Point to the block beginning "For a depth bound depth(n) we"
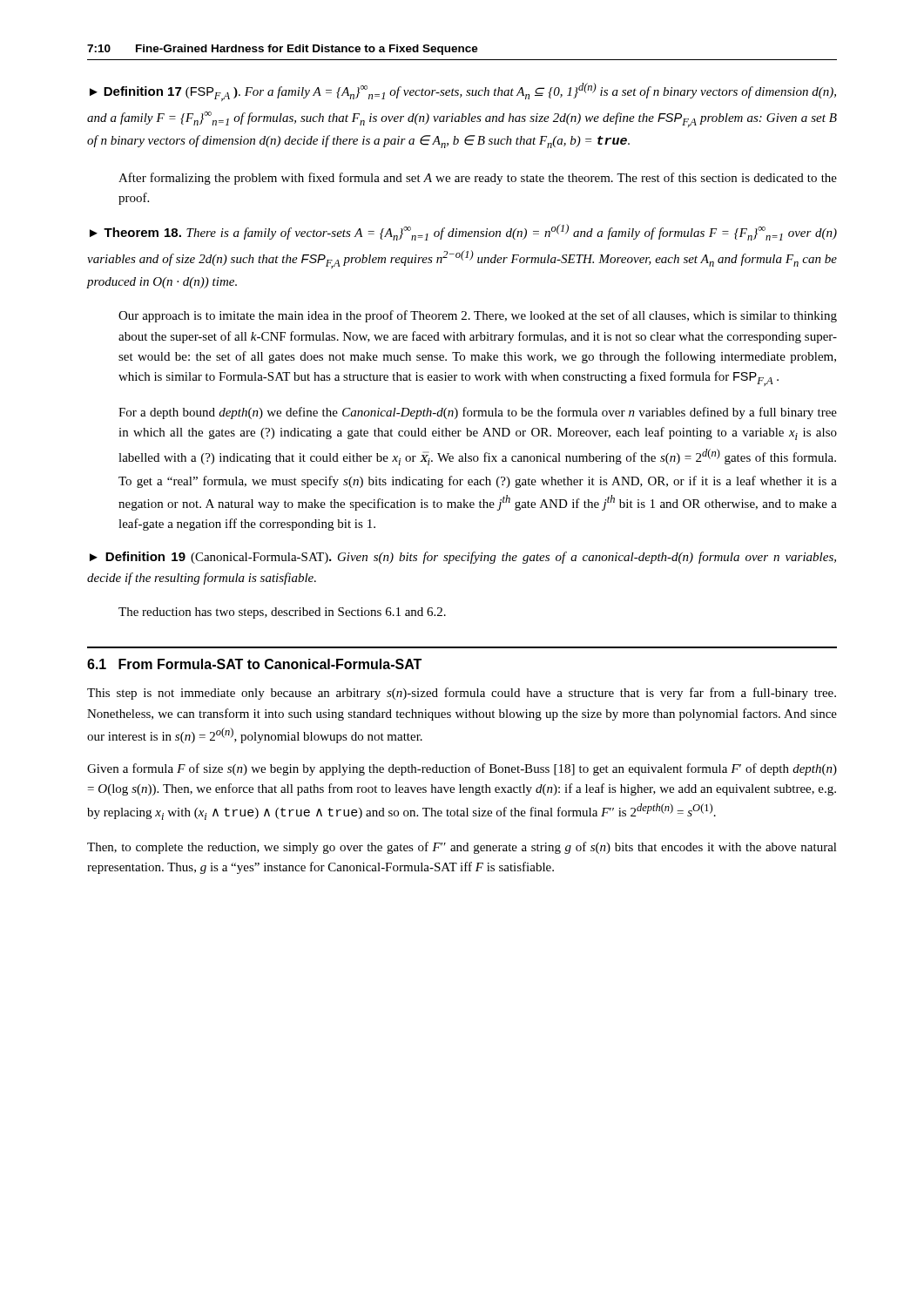924x1307 pixels. click(478, 468)
